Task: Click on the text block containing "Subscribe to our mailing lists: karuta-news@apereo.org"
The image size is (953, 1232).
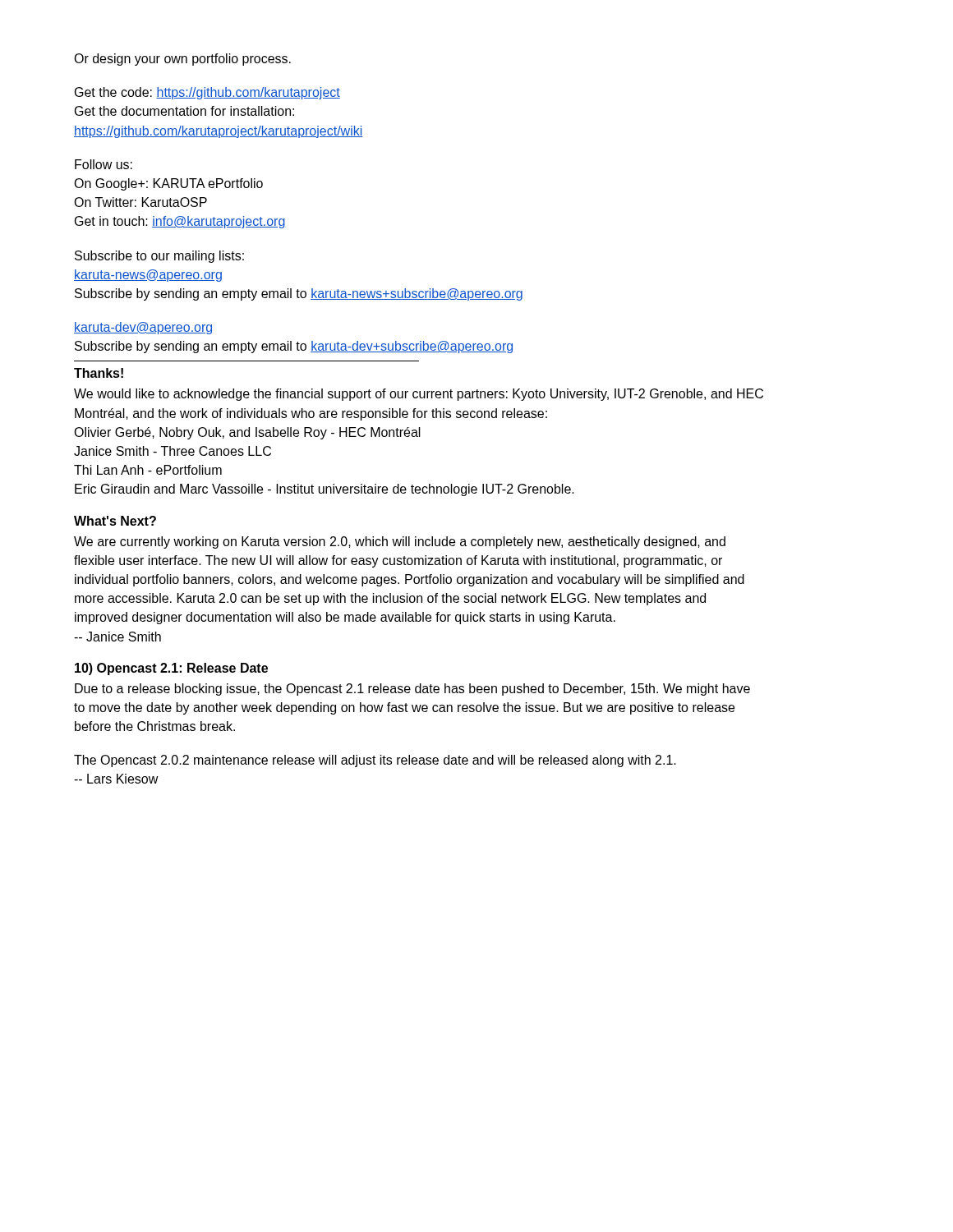Action: point(159,257)
